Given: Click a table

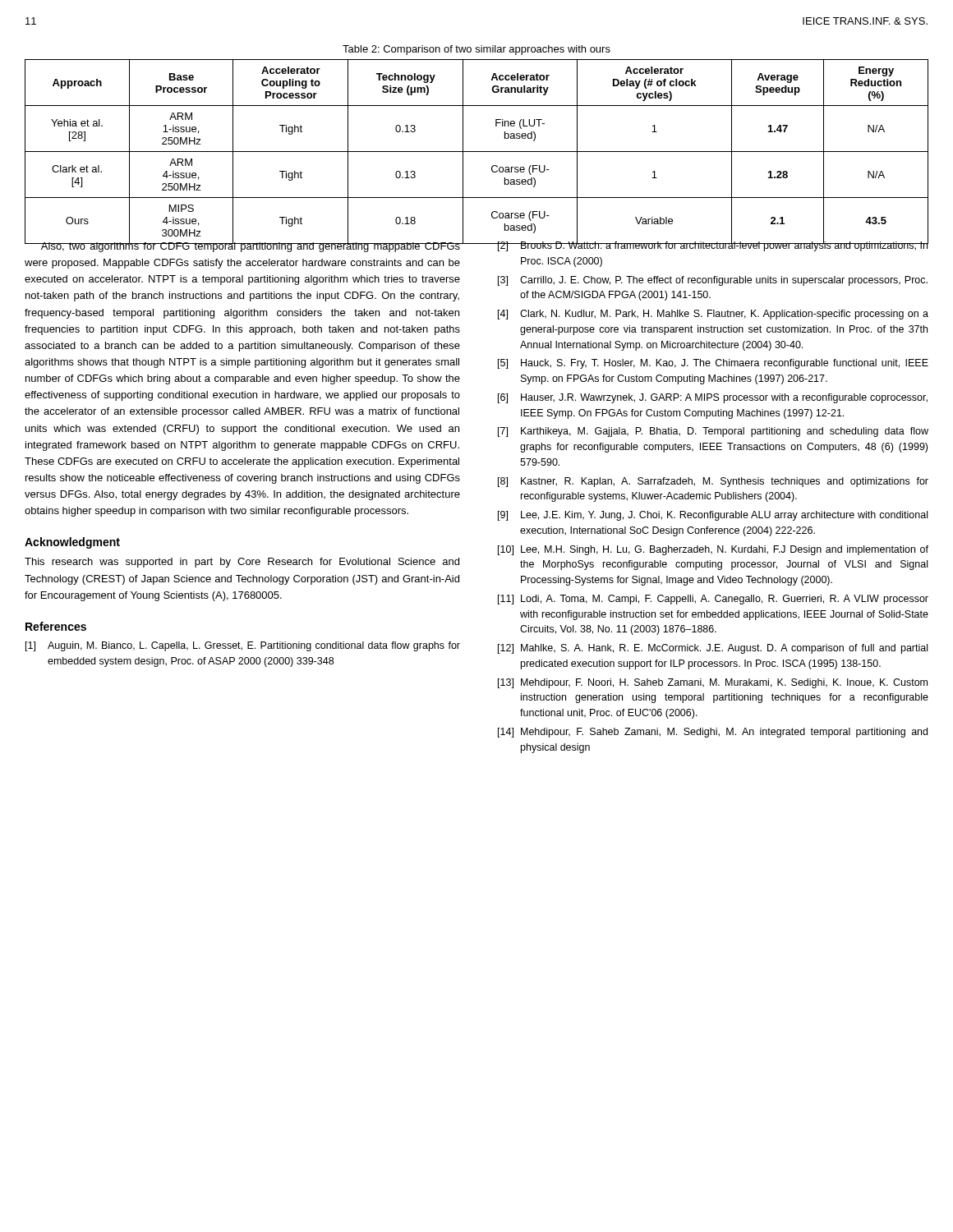Looking at the screenshot, I should tap(476, 152).
